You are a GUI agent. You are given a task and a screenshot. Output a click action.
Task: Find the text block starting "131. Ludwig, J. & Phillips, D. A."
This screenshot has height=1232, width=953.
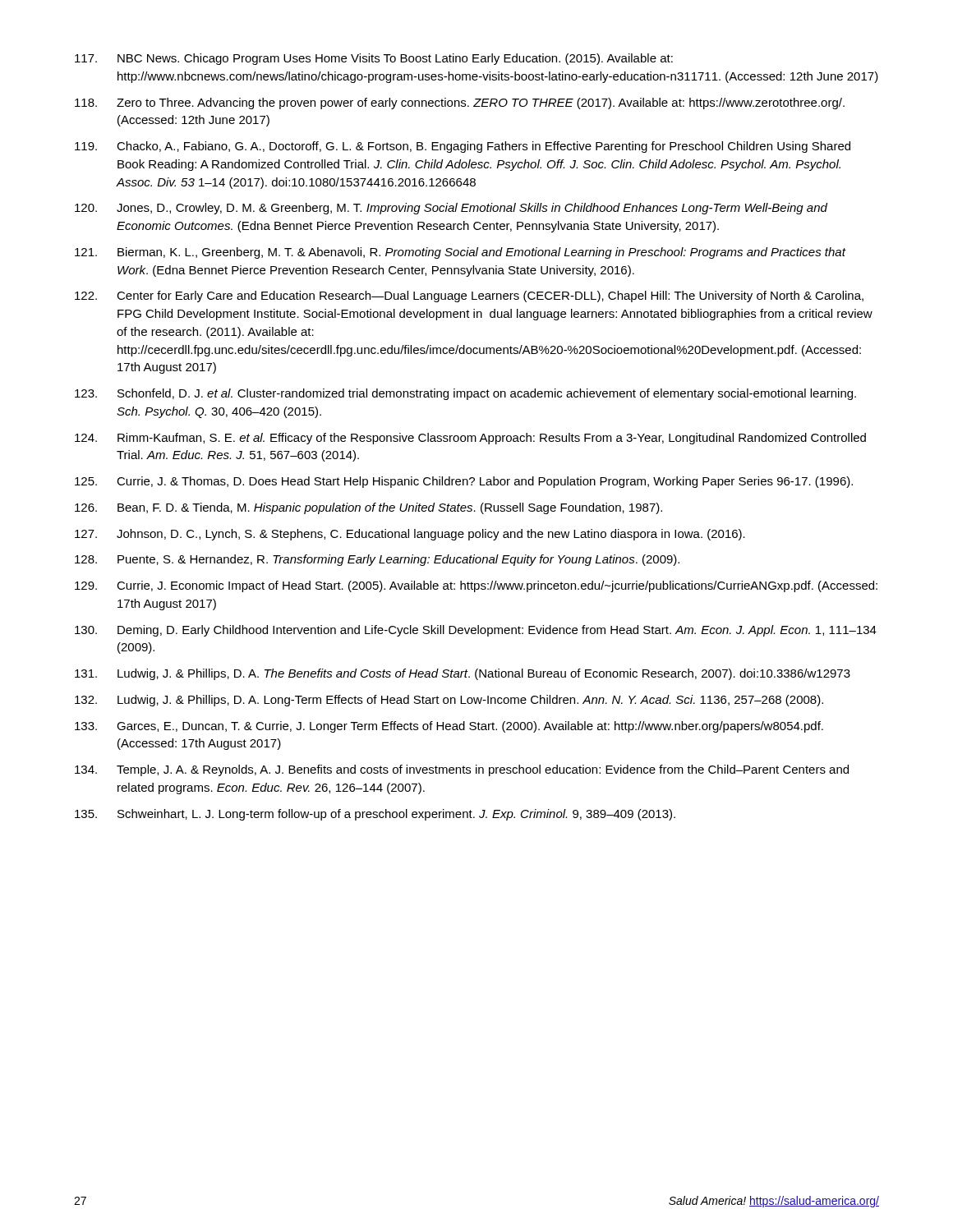click(476, 673)
